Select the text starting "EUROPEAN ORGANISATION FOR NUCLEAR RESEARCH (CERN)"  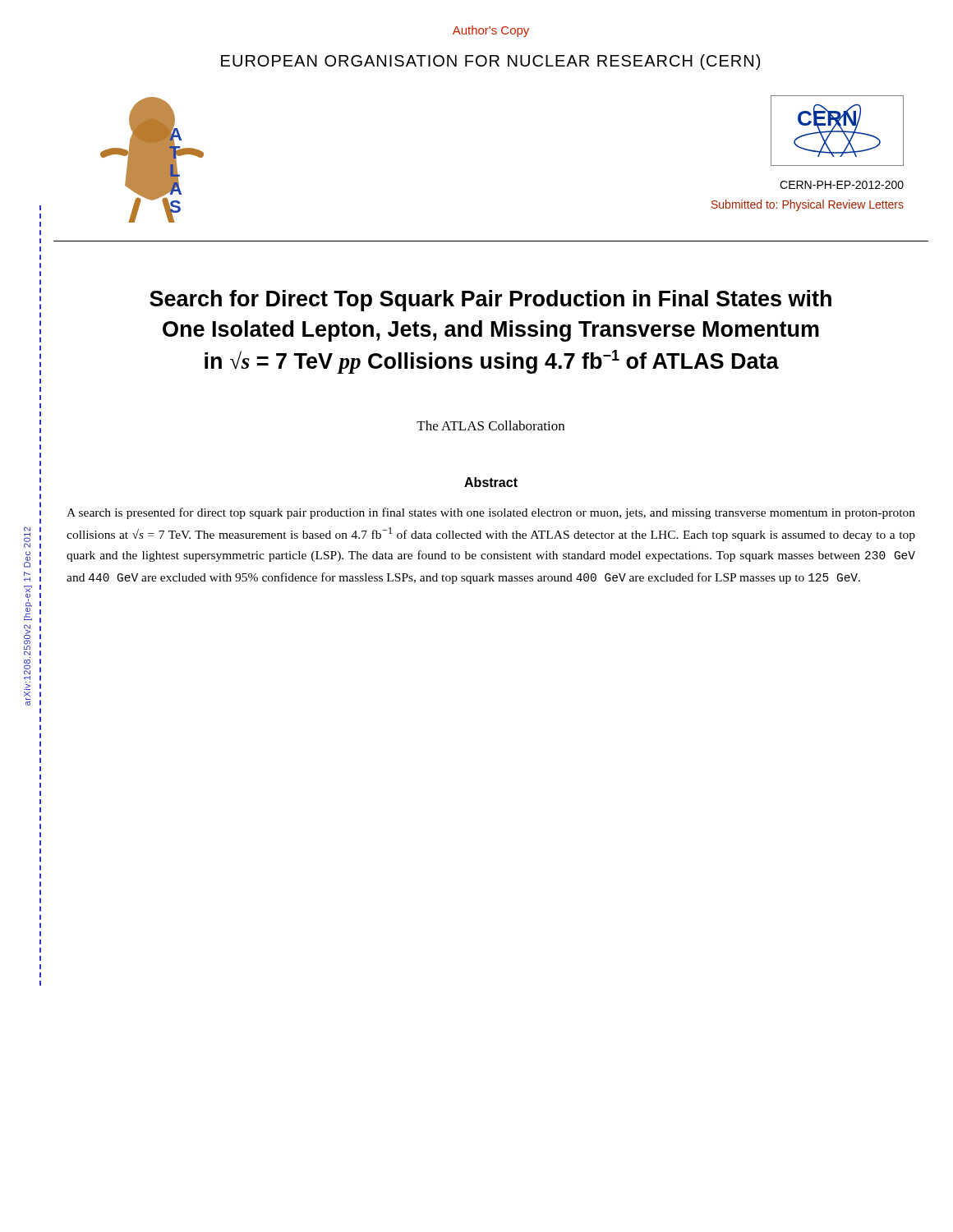[x=491, y=61]
